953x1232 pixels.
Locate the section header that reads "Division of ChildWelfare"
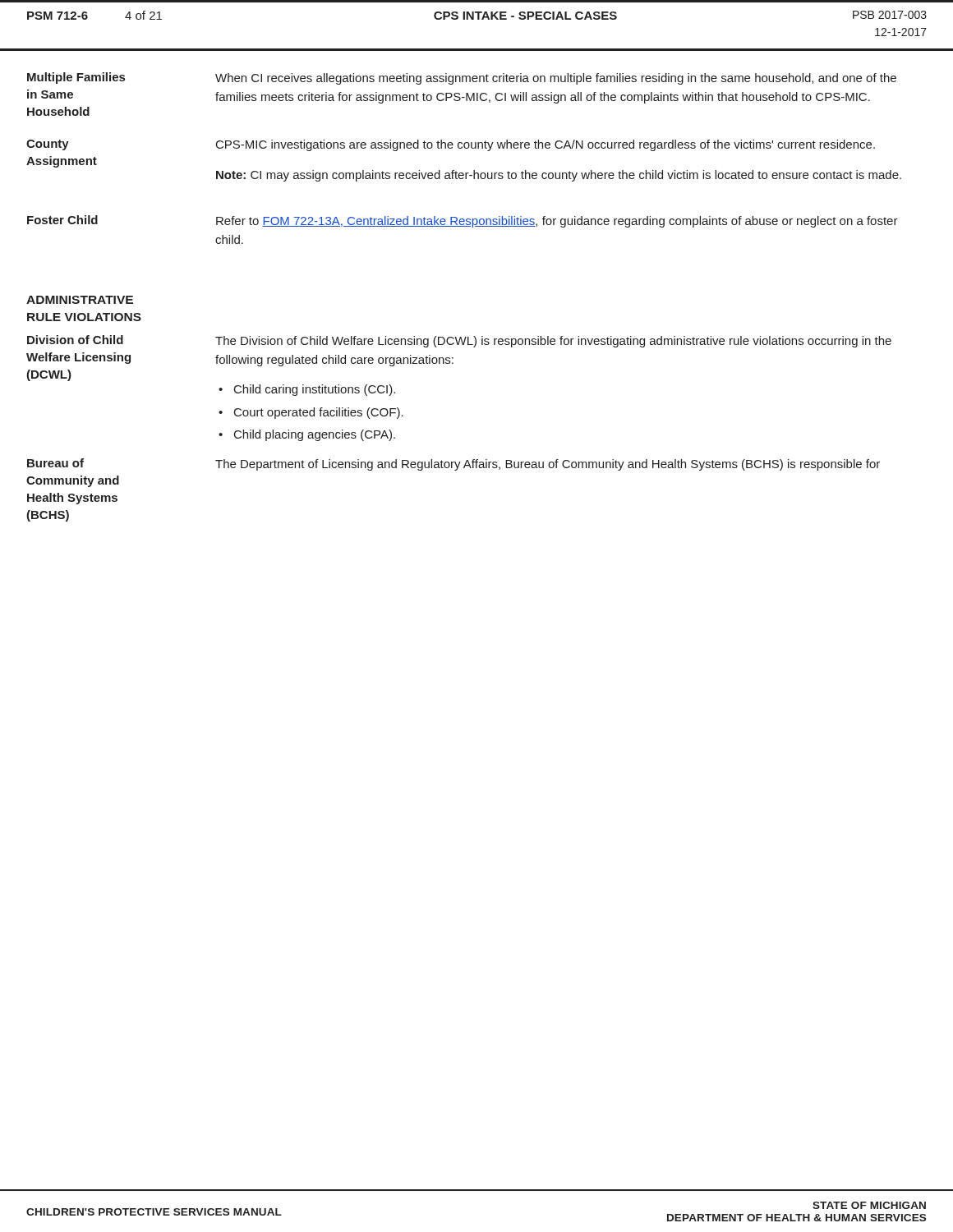coord(79,357)
